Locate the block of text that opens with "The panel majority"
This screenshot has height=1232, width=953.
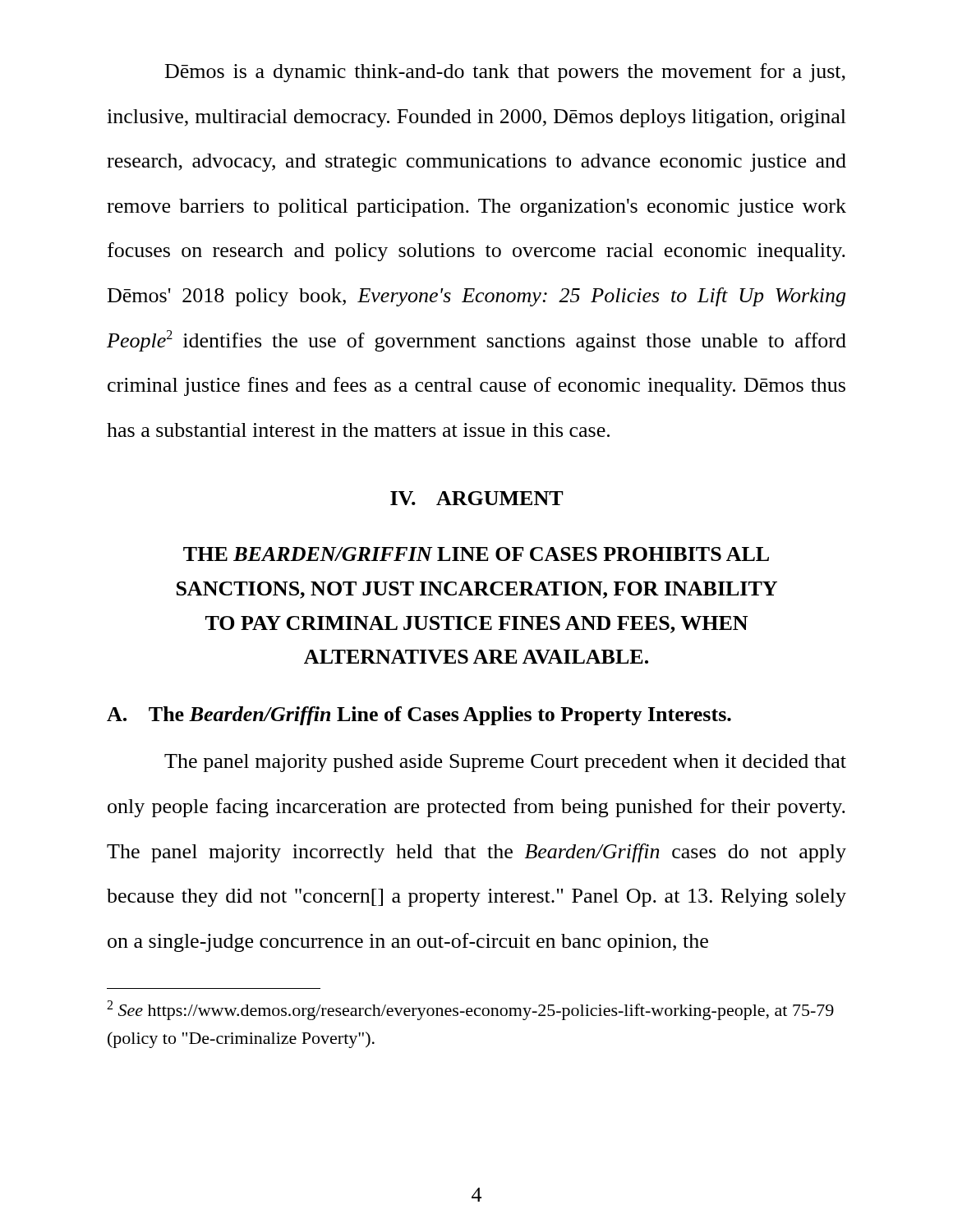(476, 852)
